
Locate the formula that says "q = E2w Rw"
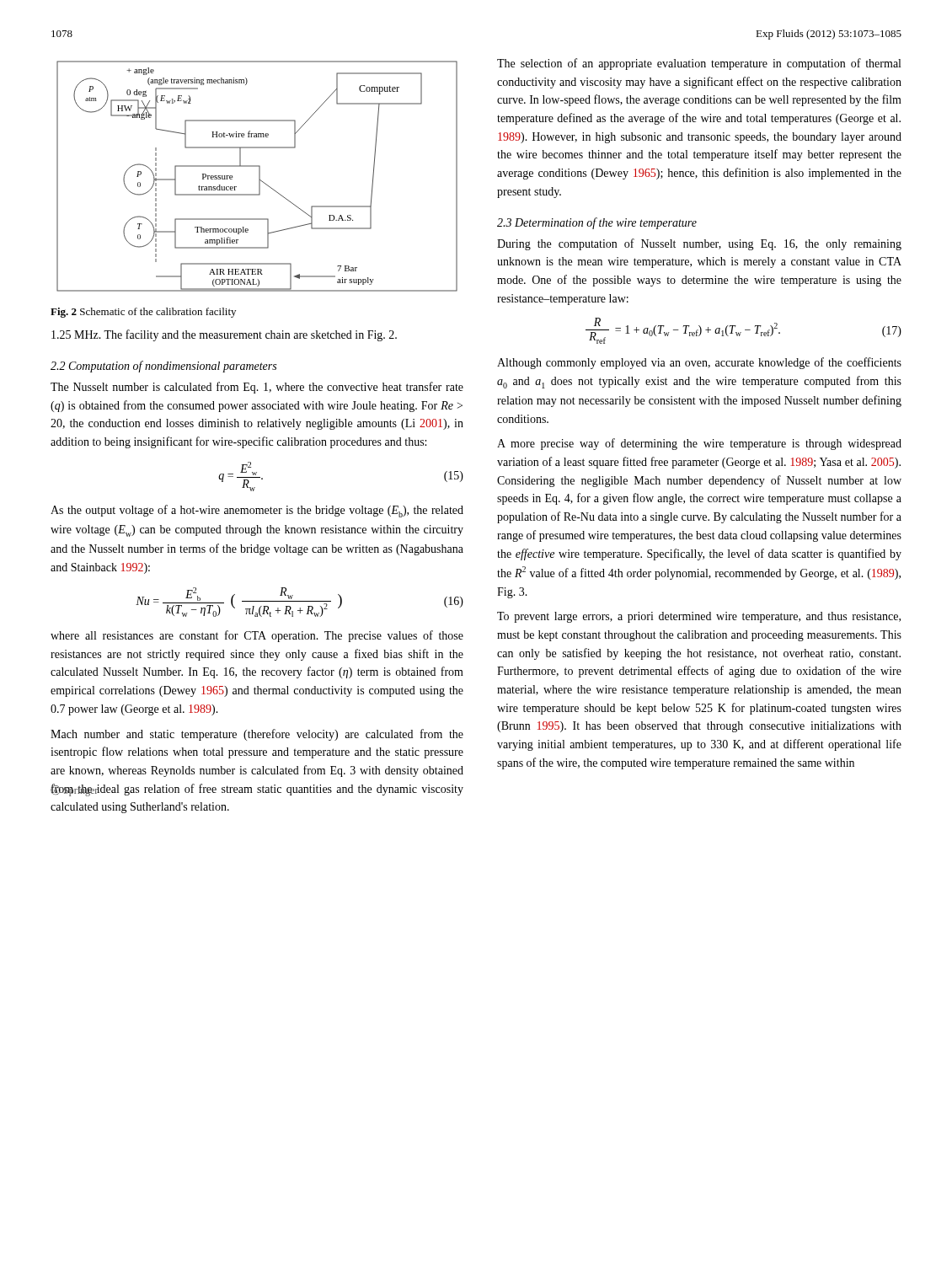(x=257, y=476)
